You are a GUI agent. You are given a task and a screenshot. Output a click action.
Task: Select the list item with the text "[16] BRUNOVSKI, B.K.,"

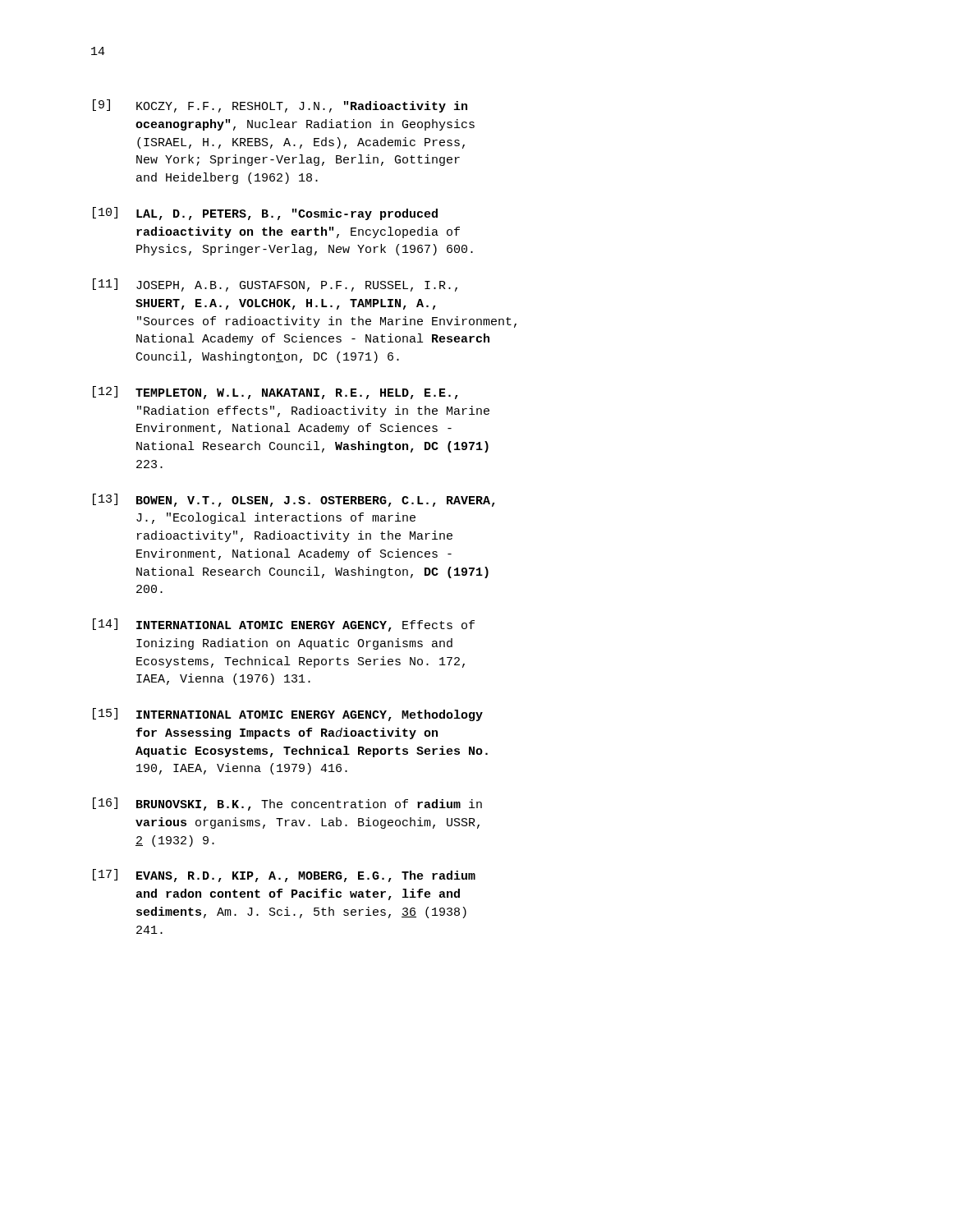tap(287, 824)
